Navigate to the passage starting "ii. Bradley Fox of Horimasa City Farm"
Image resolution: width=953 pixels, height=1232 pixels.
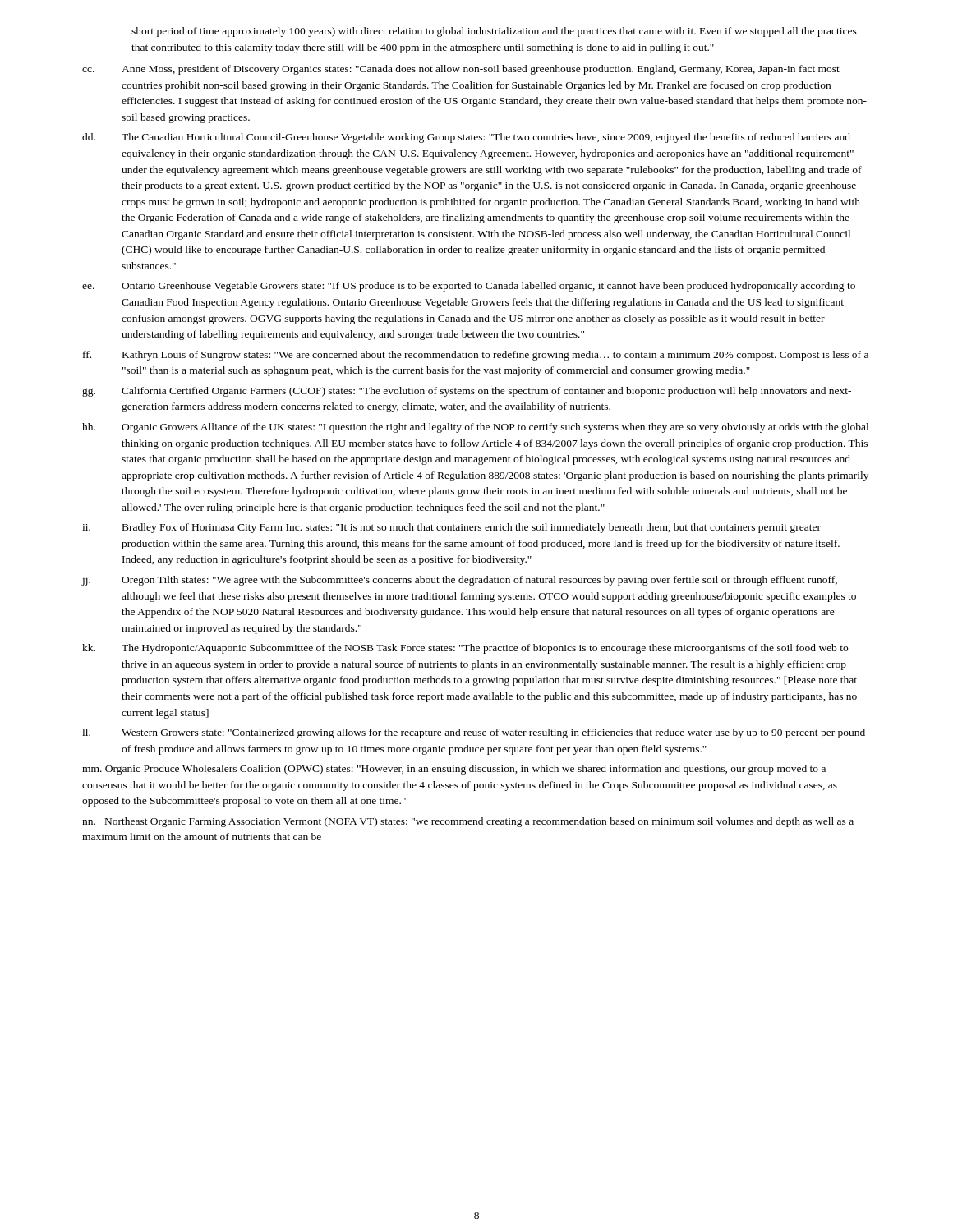pos(476,543)
